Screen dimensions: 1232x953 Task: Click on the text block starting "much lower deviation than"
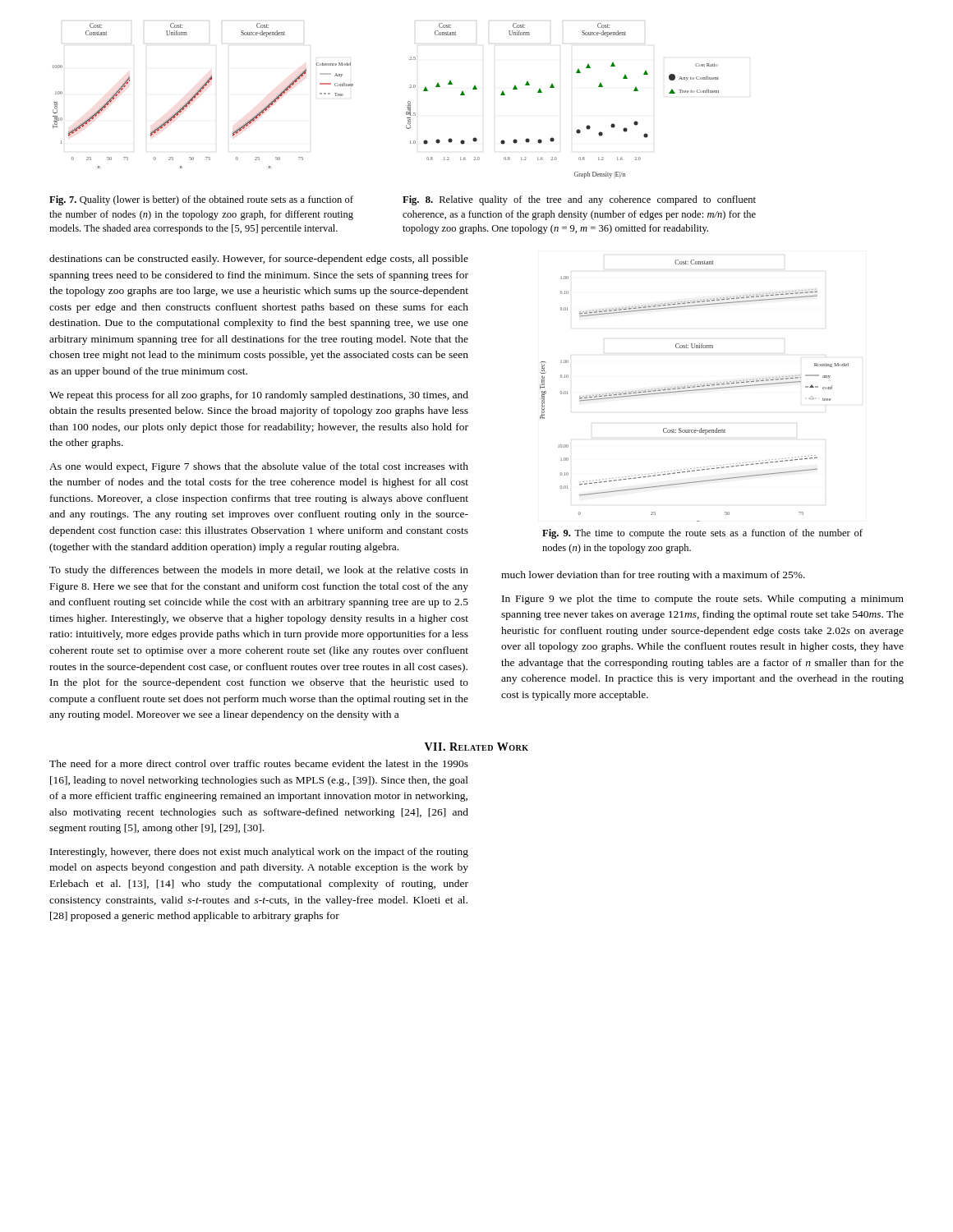click(x=702, y=575)
